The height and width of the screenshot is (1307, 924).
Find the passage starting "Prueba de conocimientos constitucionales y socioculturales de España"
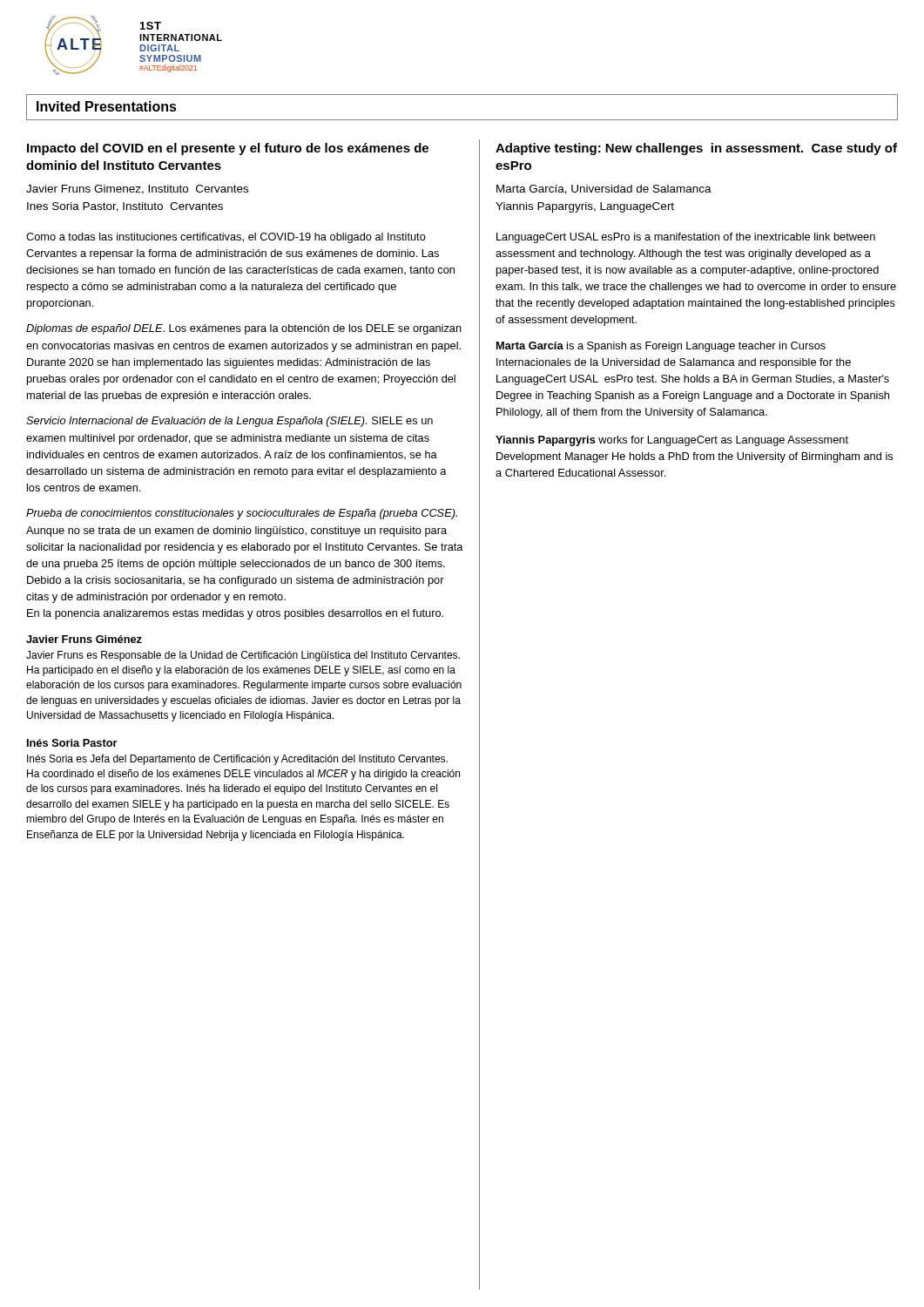[x=244, y=563]
